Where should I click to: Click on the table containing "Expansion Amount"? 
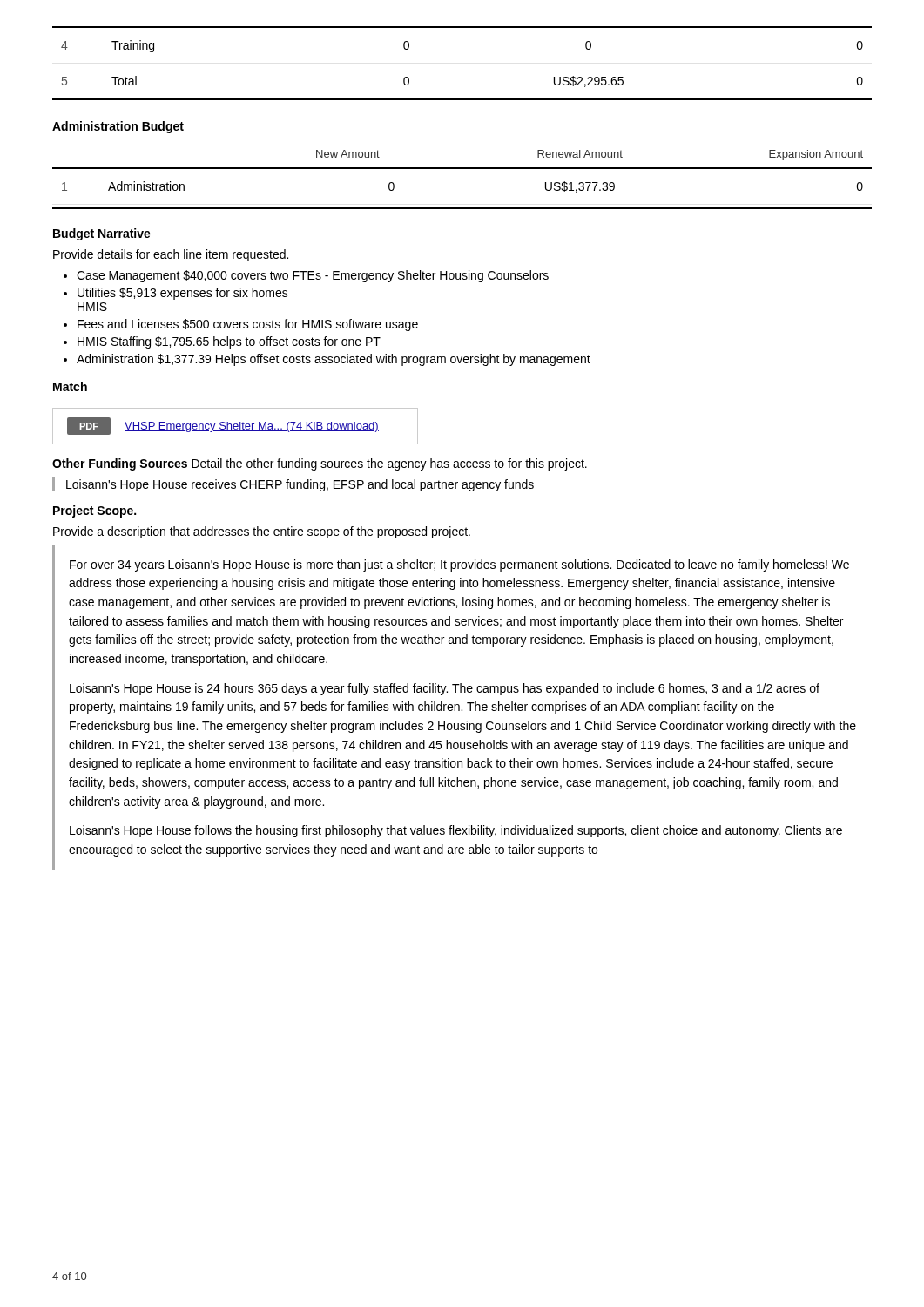click(x=462, y=174)
